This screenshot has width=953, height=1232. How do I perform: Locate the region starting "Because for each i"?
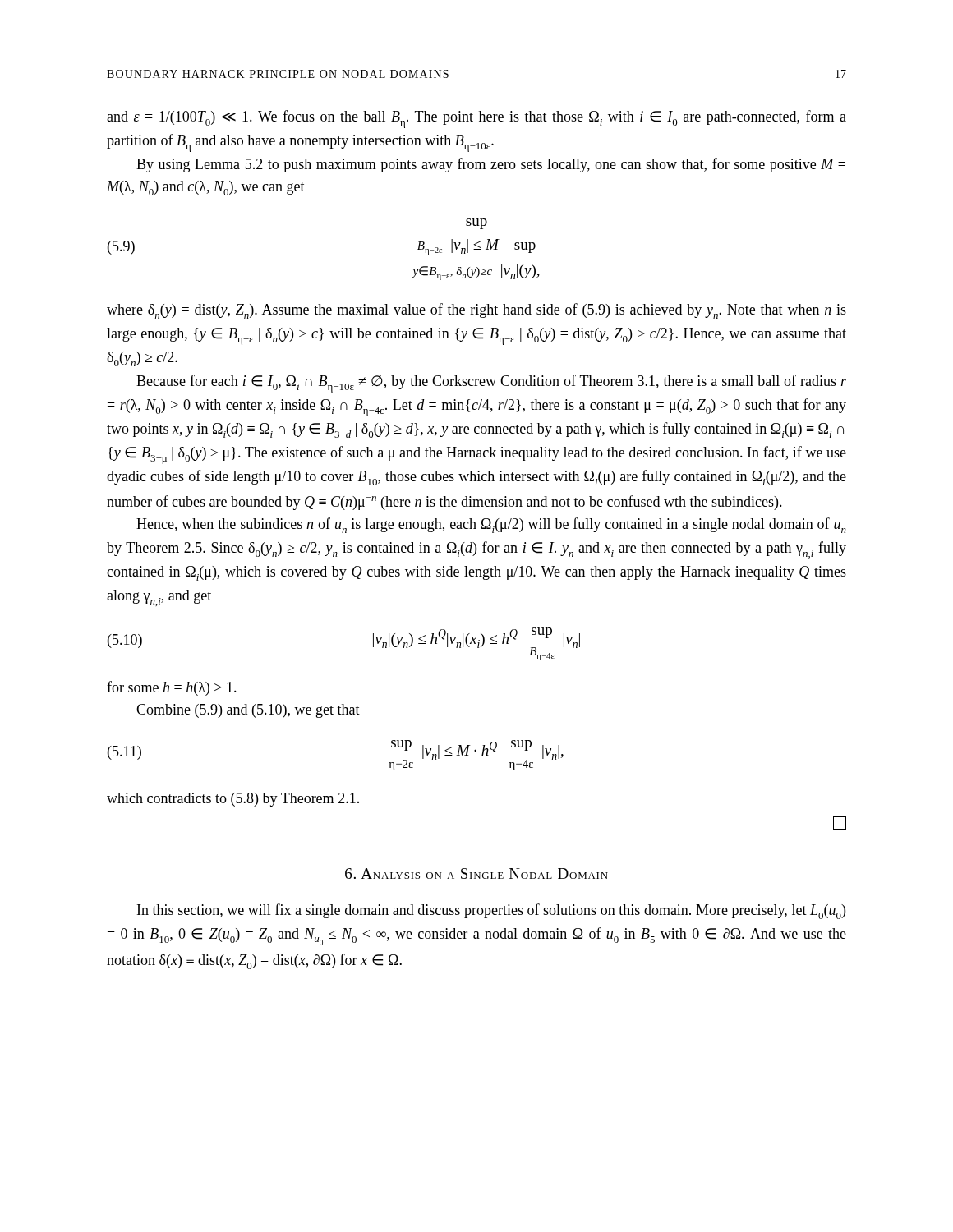[x=476, y=442]
